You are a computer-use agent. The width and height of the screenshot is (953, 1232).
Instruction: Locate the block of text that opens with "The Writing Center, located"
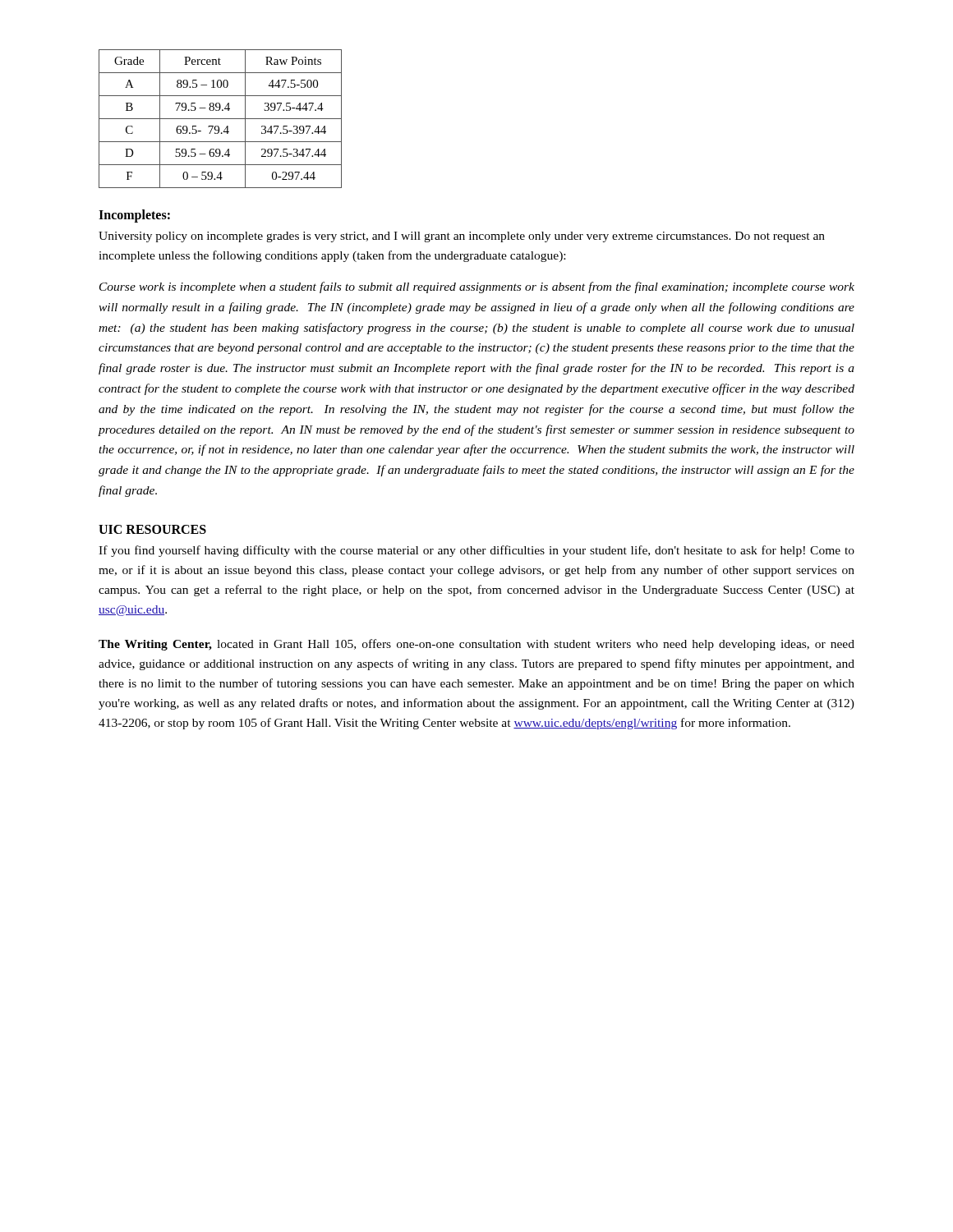tap(476, 683)
